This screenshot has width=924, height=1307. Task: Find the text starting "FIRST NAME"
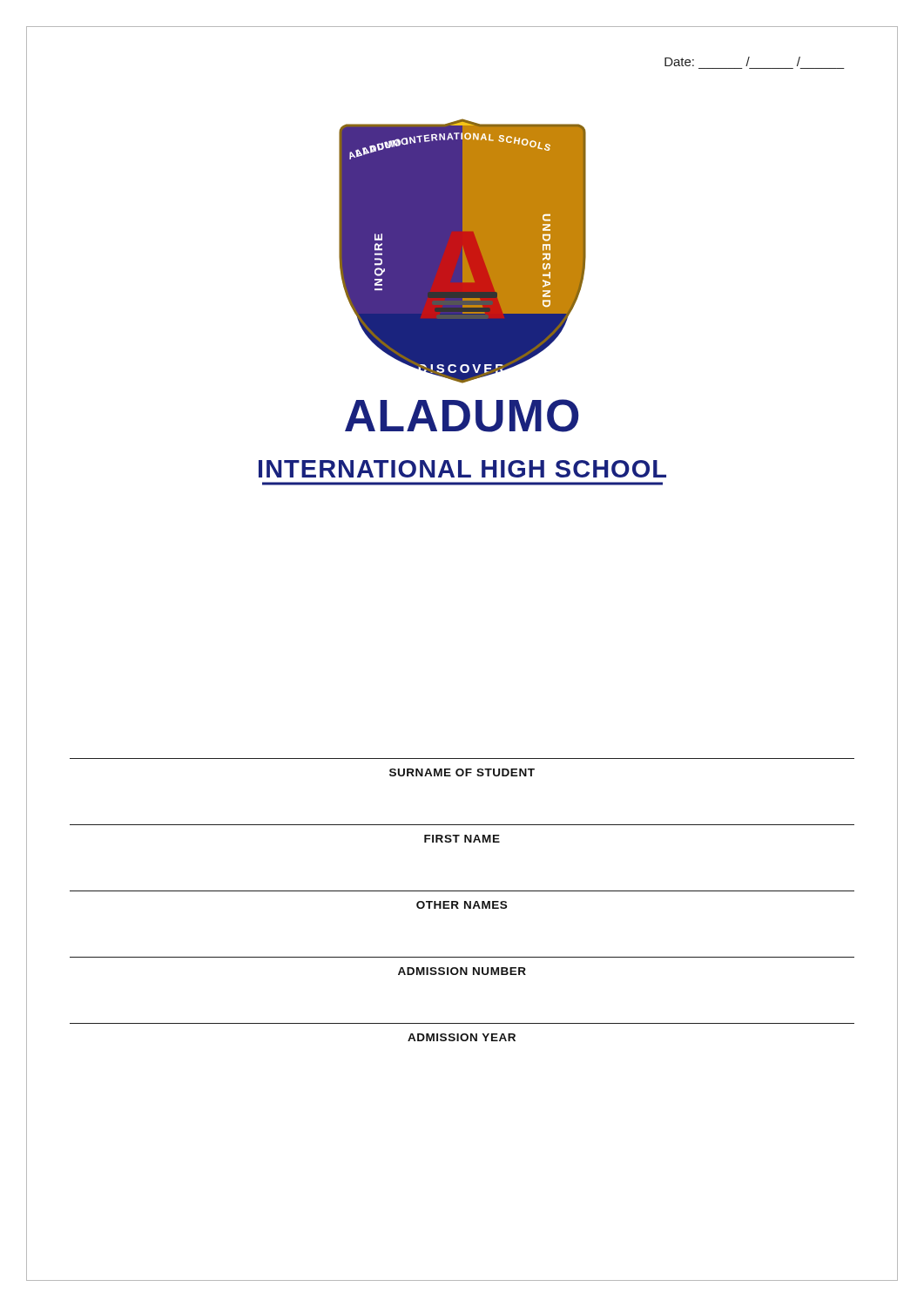(462, 835)
